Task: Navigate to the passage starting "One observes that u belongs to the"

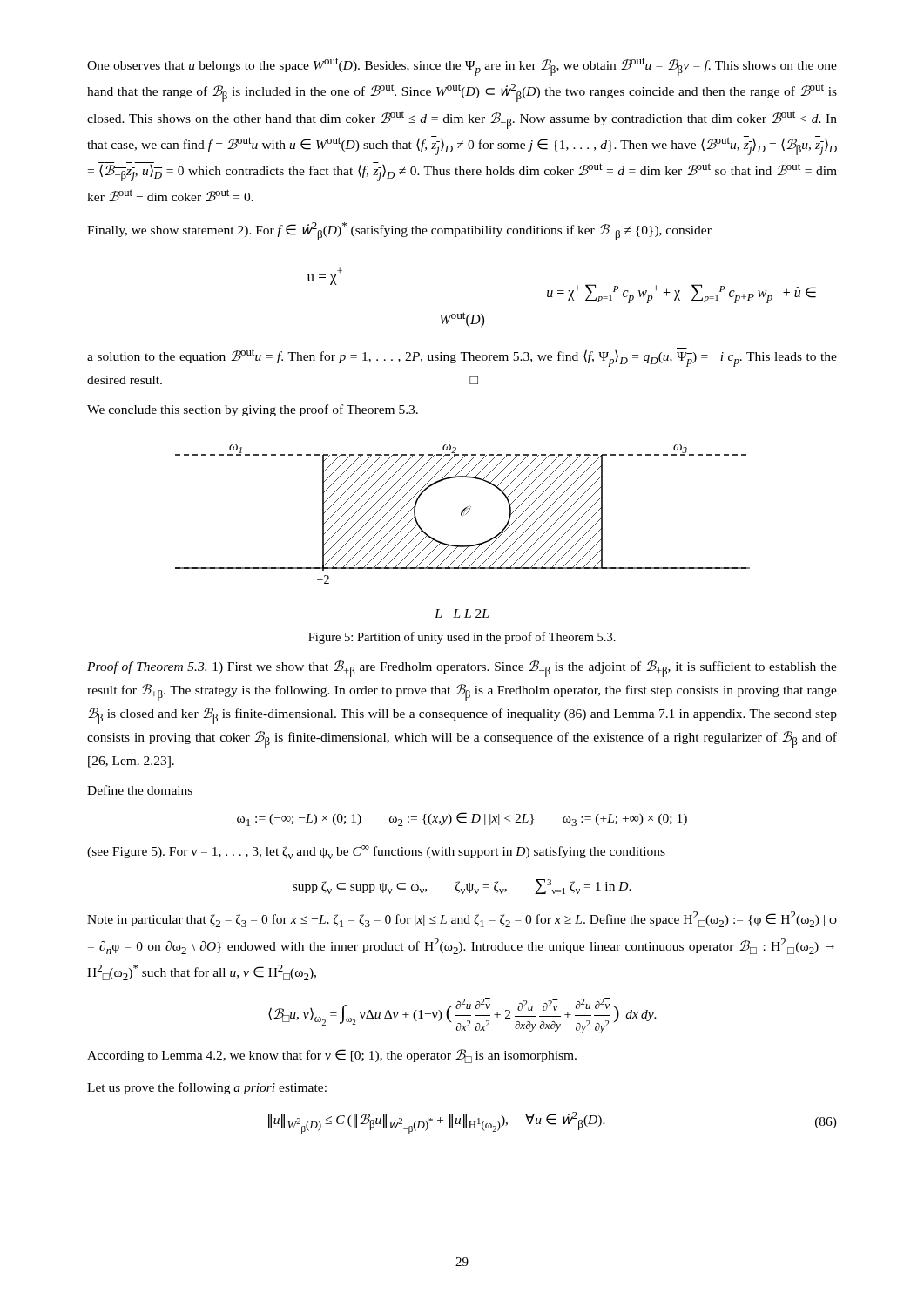Action: (462, 130)
